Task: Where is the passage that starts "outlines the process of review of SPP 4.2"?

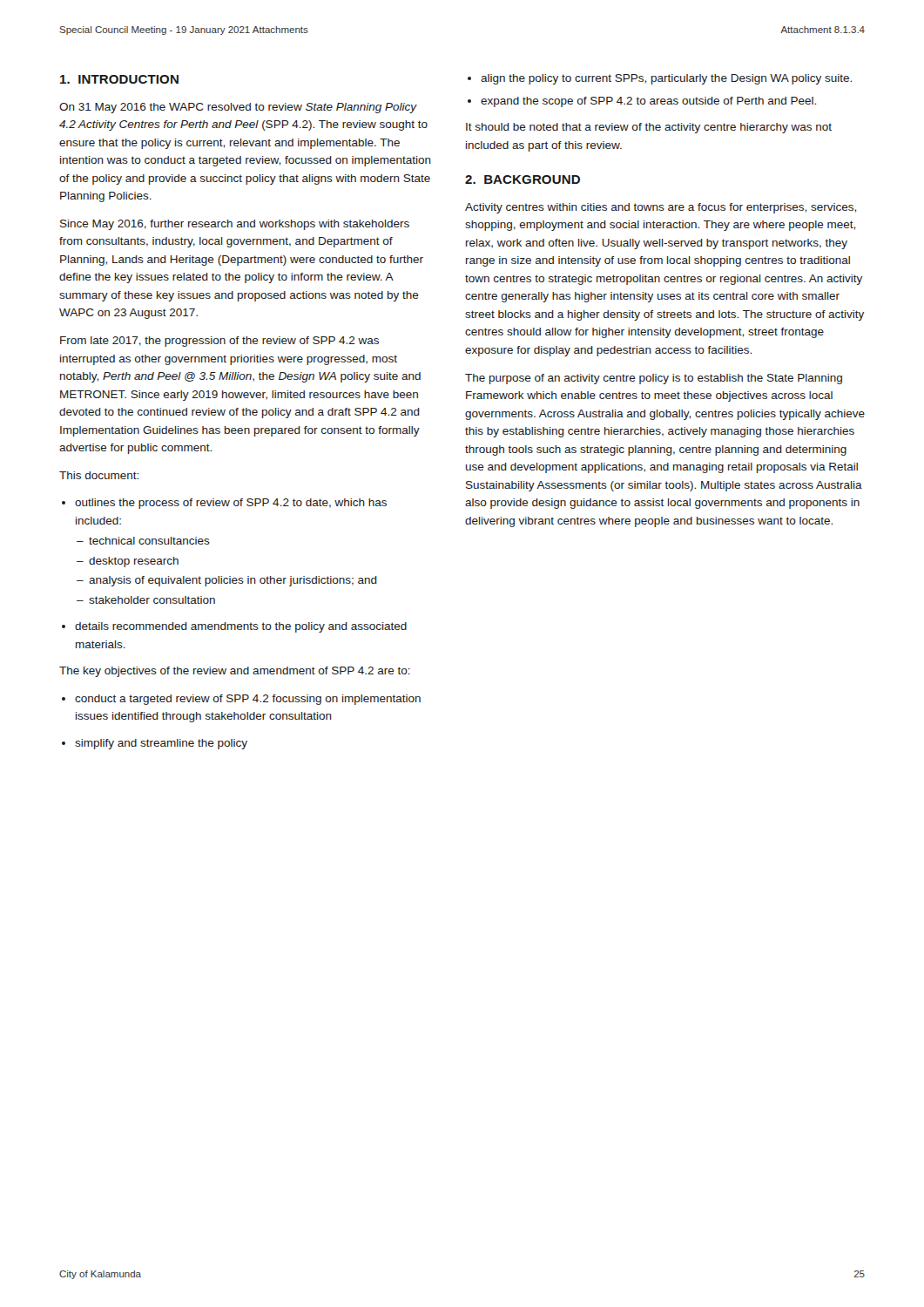Action: 224,504
